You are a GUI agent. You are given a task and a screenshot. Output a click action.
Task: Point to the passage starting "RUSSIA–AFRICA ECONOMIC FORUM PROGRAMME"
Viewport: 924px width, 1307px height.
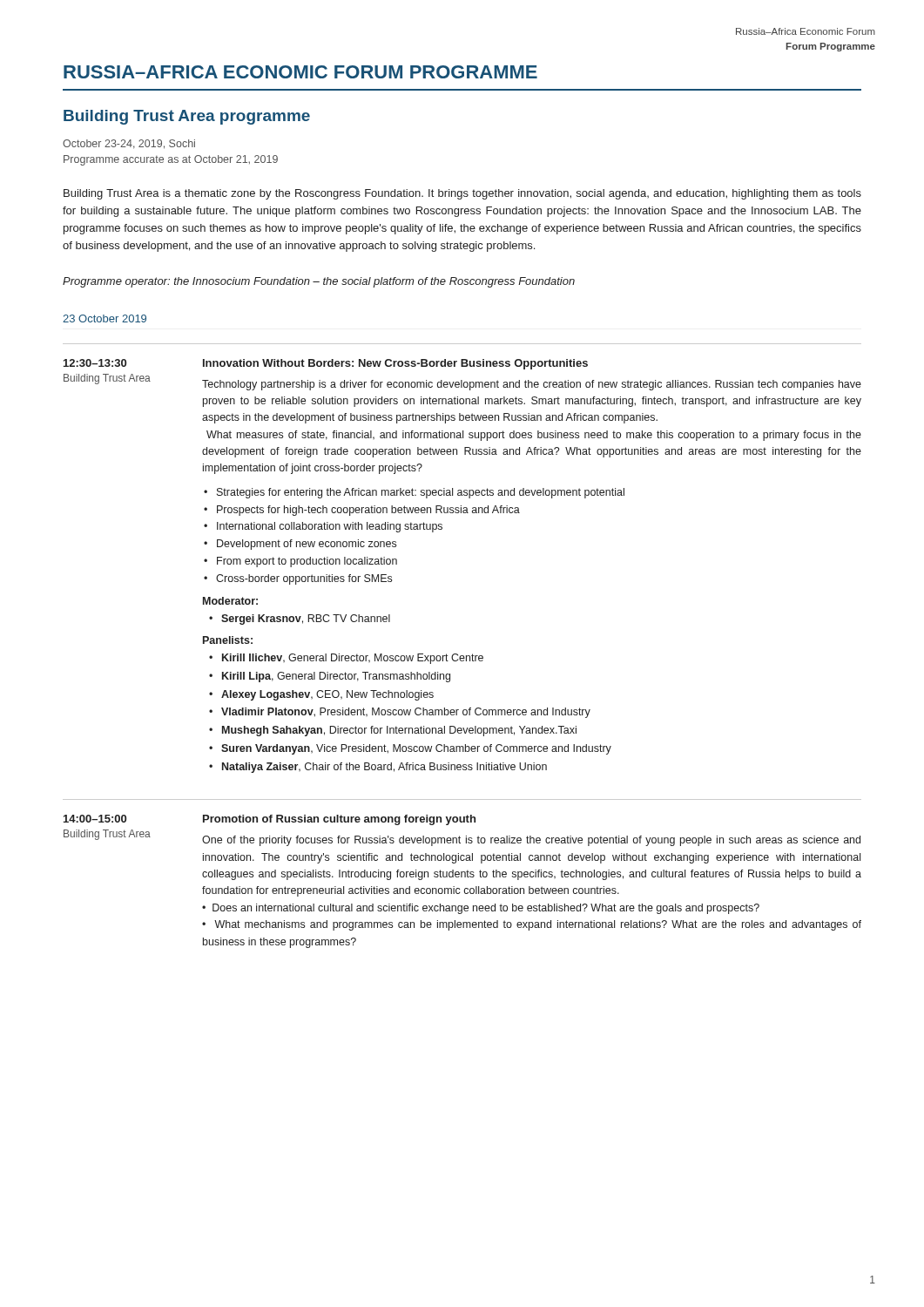(300, 72)
